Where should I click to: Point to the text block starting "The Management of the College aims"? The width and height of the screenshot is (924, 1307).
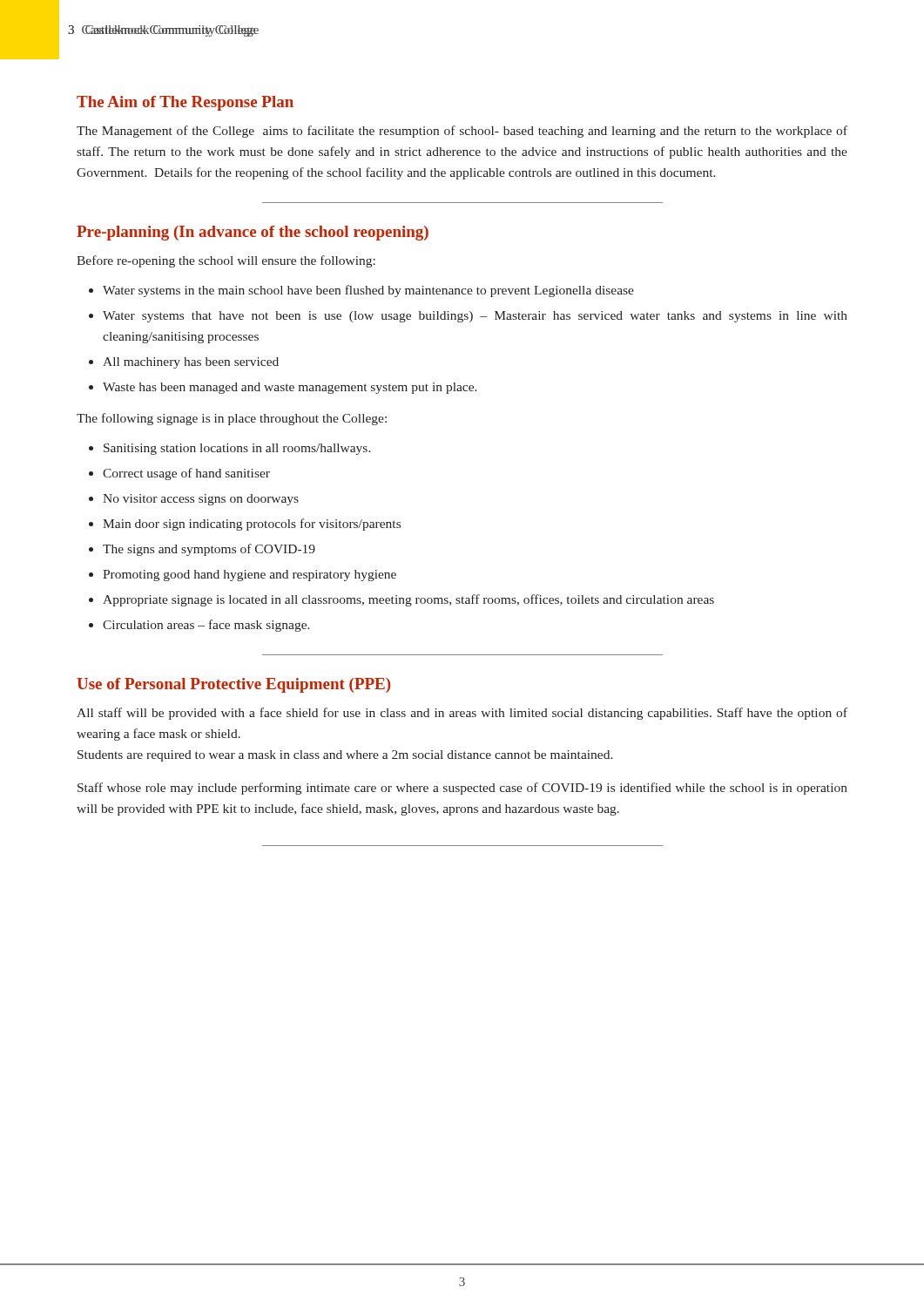(462, 151)
